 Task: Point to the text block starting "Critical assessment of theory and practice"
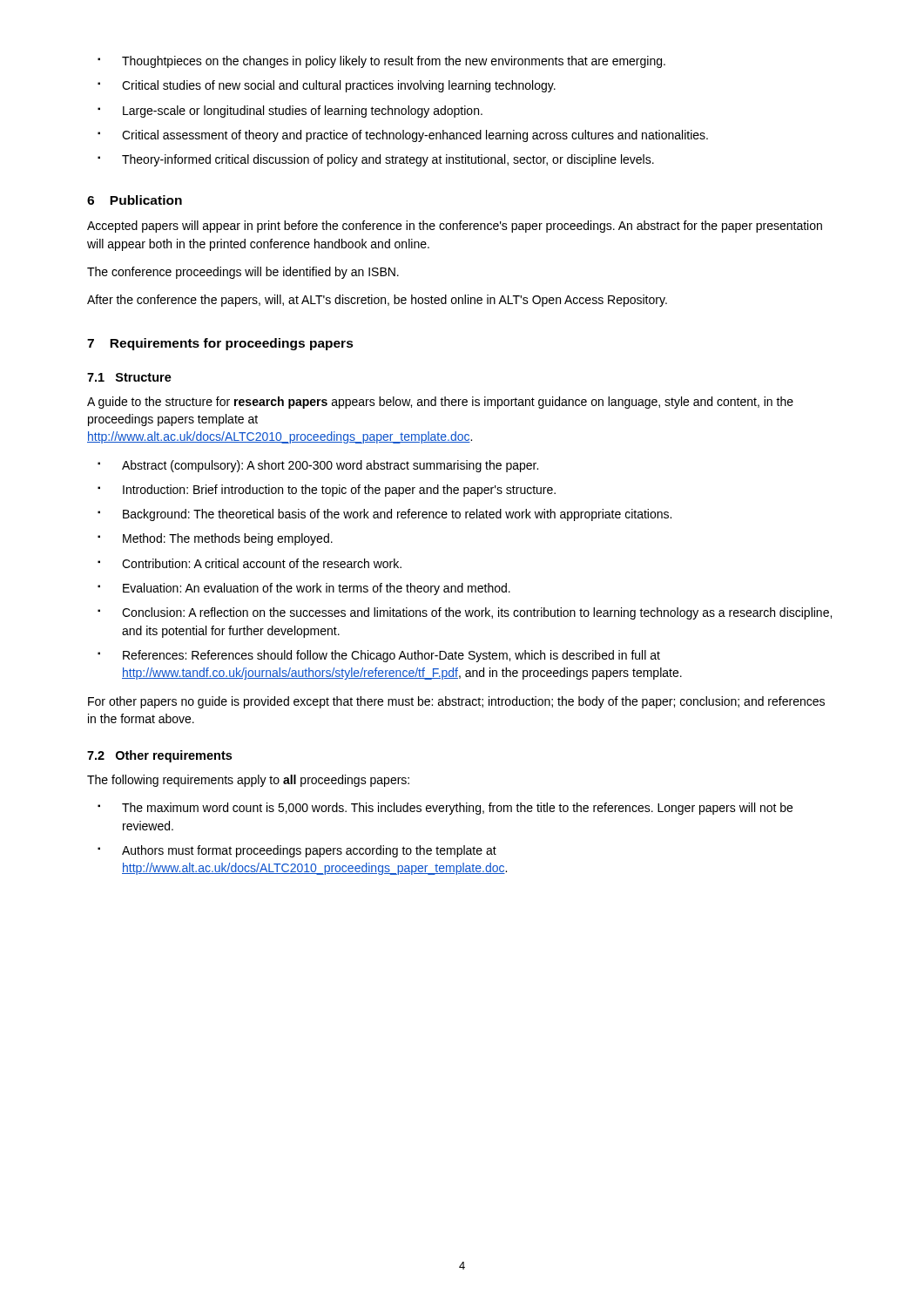tap(462, 135)
